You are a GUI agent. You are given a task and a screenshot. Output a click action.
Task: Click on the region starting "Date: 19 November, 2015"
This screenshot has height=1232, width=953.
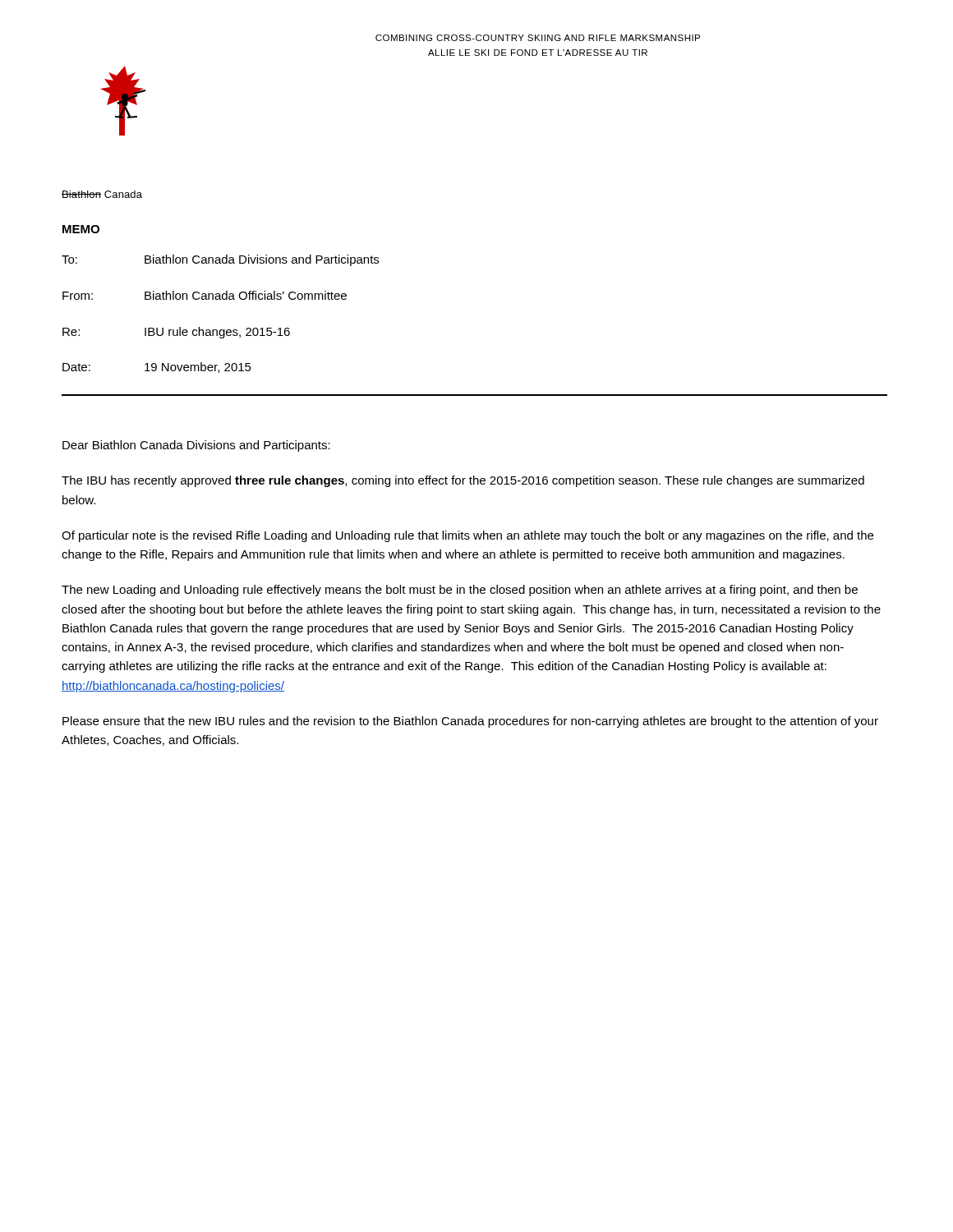pos(157,368)
